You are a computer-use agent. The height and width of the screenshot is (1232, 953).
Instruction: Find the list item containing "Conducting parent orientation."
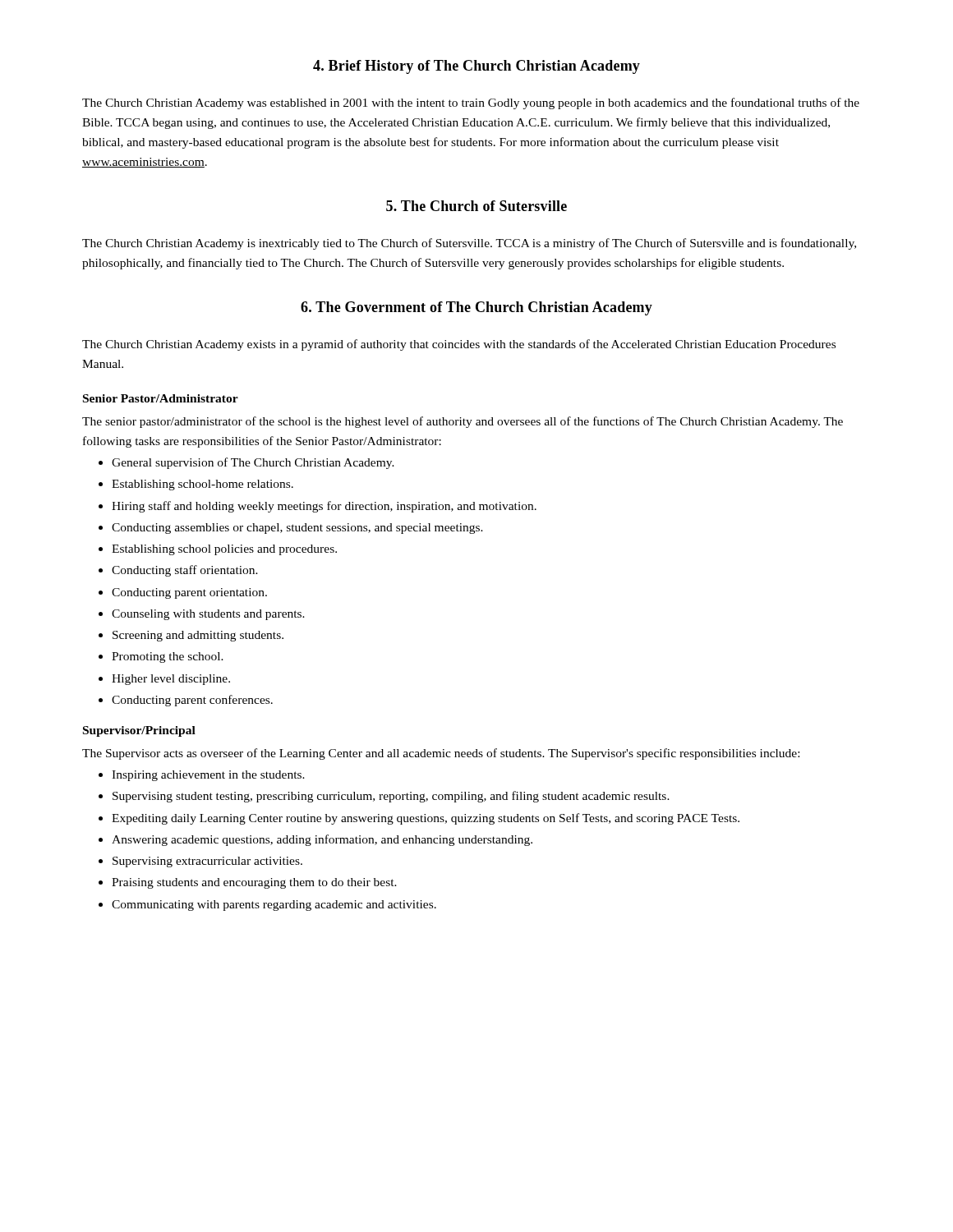pyautogui.click(x=183, y=593)
